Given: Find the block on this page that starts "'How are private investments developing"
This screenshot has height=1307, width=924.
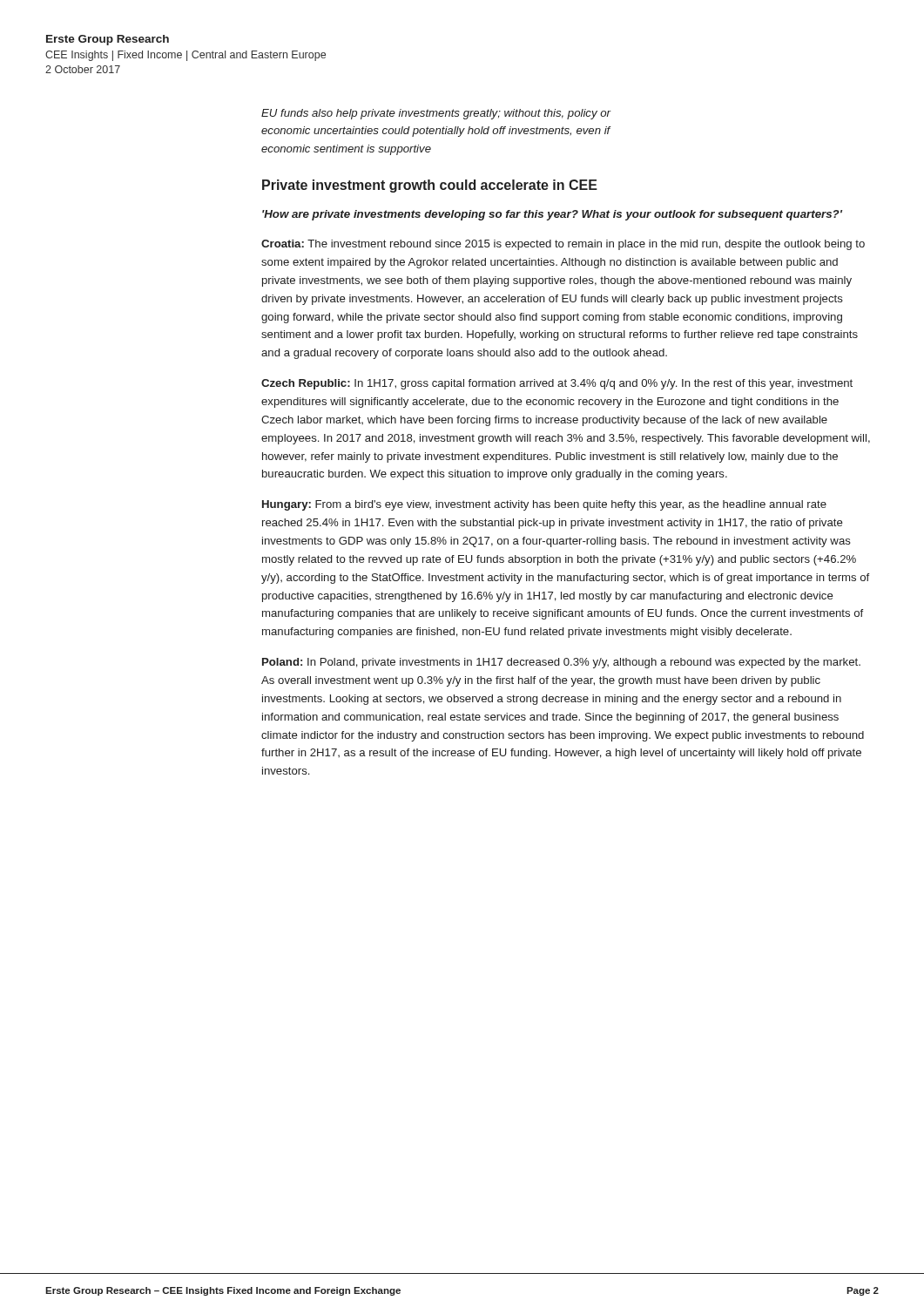Looking at the screenshot, I should coord(552,214).
